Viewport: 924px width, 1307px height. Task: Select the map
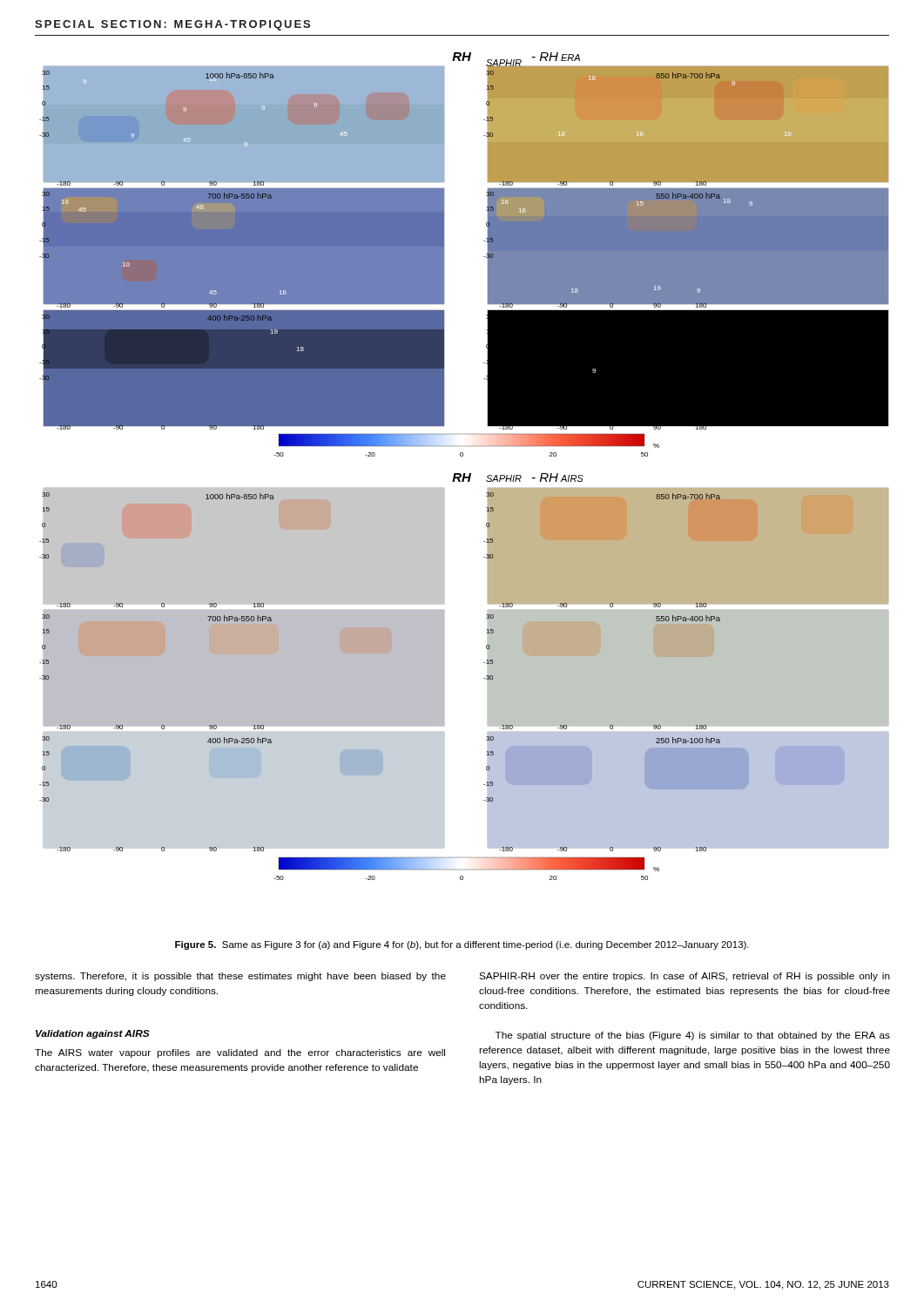click(x=462, y=486)
